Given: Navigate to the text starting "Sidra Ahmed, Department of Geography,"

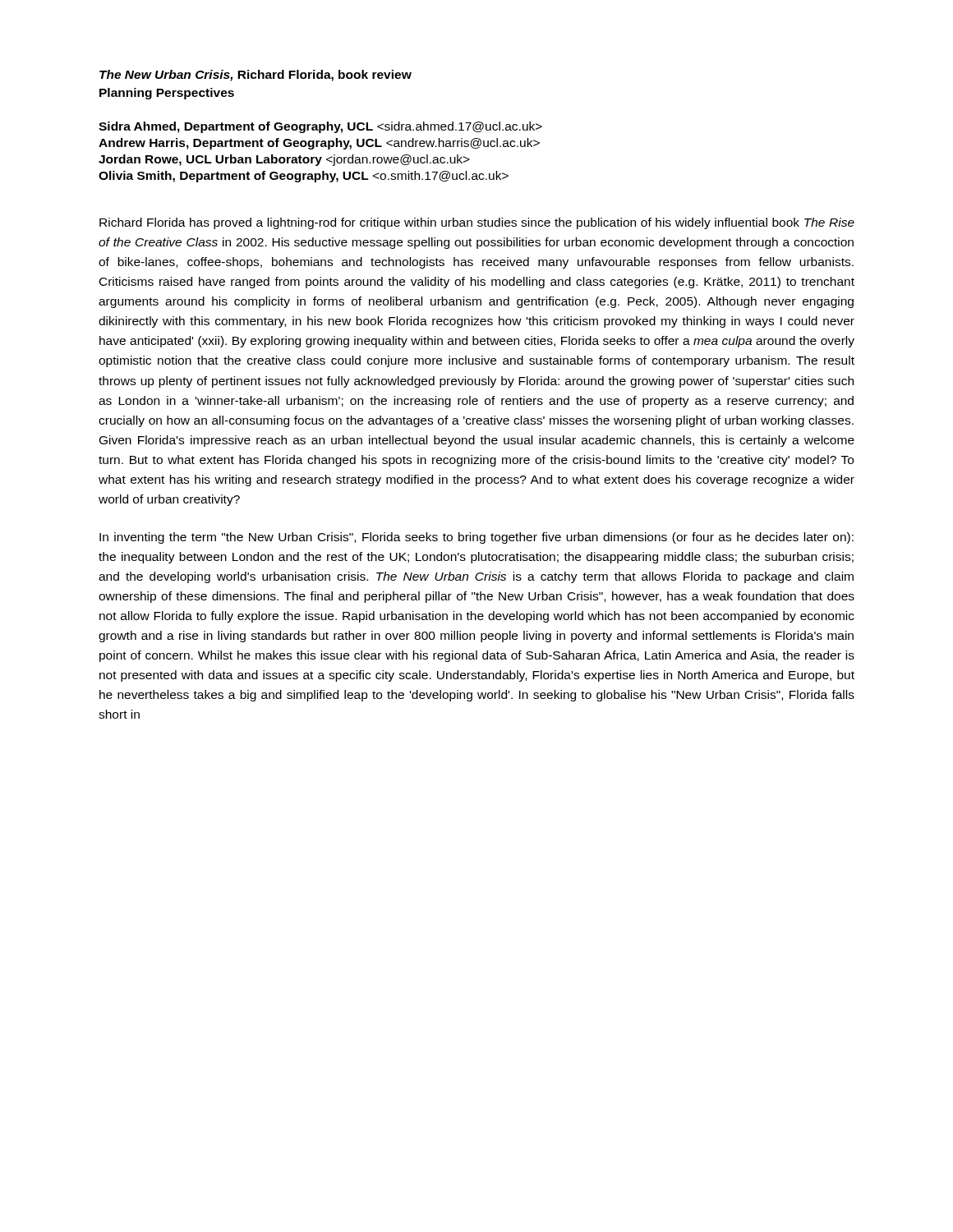Looking at the screenshot, I should coord(476,151).
